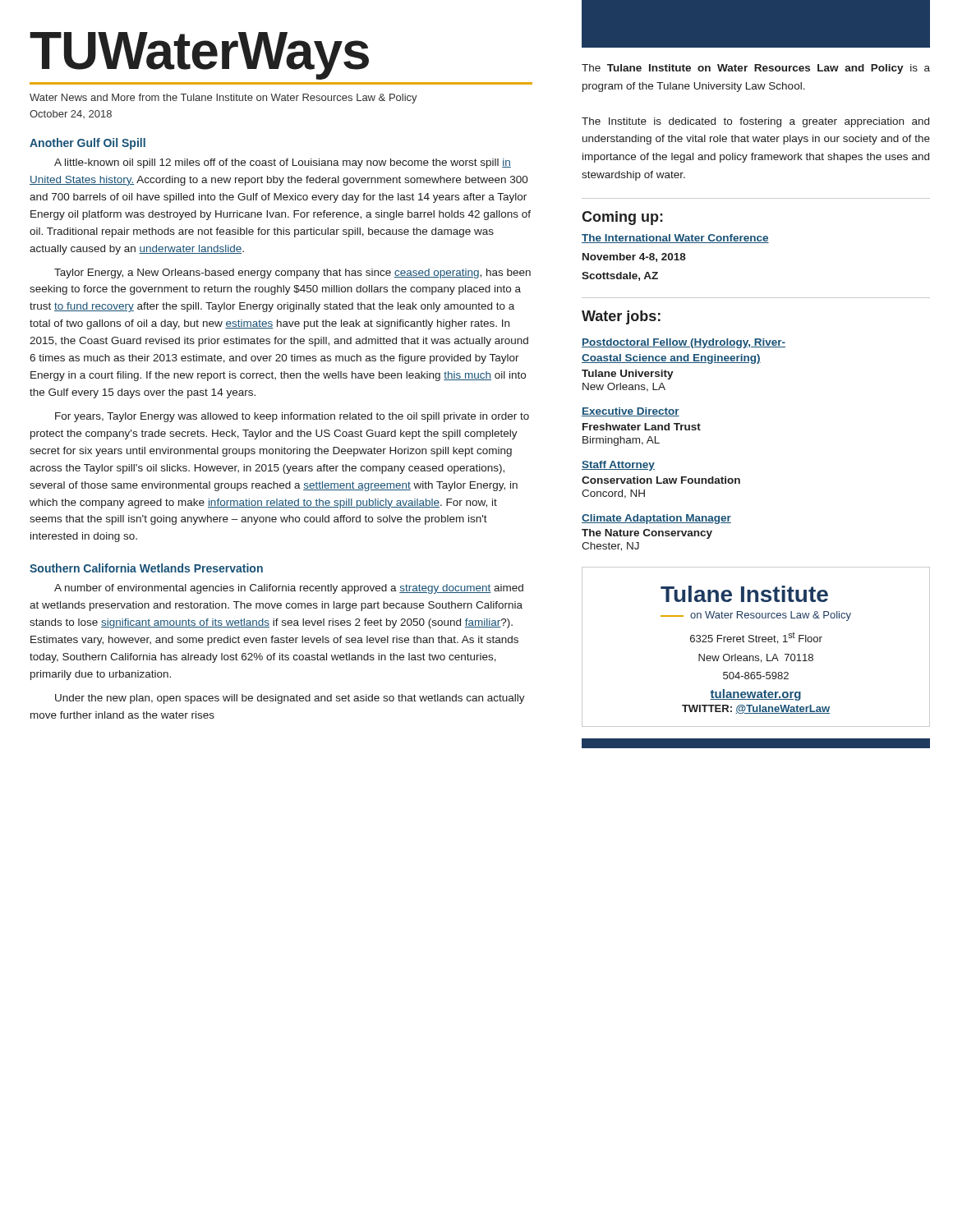Select the text block that reads "Executive Director Freshwater"
The height and width of the screenshot is (1232, 953).
coord(631,412)
